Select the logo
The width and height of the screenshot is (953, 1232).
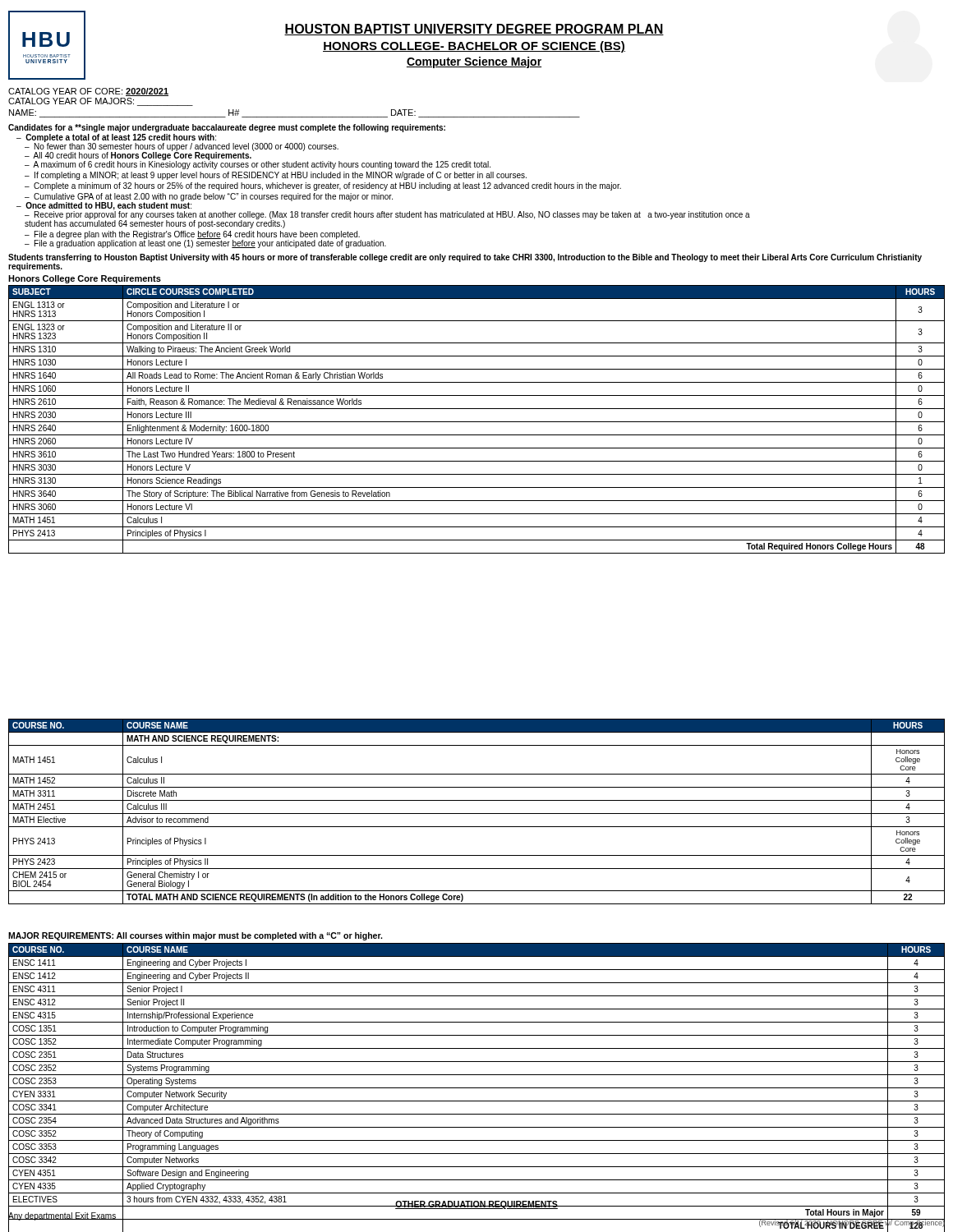point(47,45)
